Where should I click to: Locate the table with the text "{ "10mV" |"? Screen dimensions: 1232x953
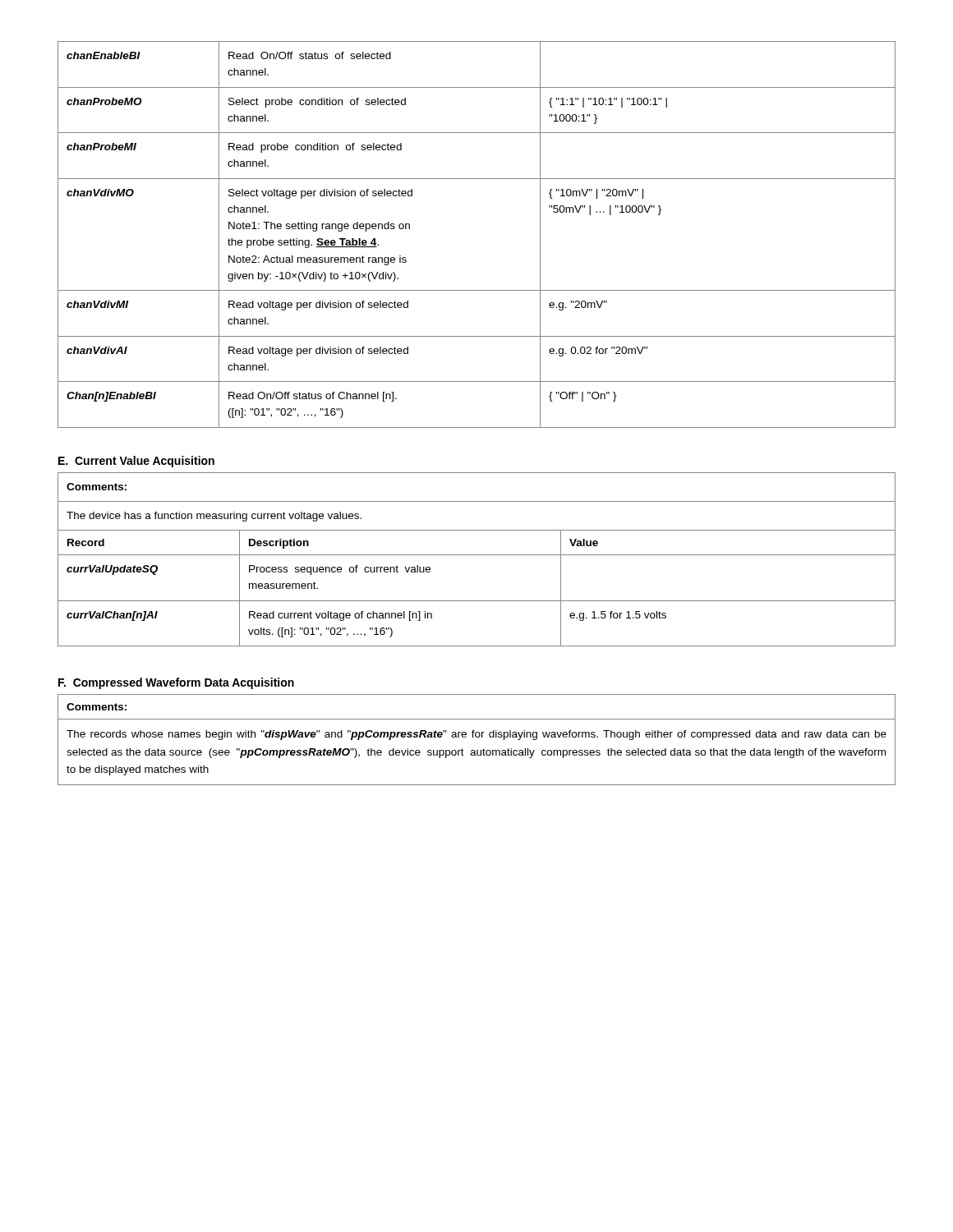pos(476,234)
